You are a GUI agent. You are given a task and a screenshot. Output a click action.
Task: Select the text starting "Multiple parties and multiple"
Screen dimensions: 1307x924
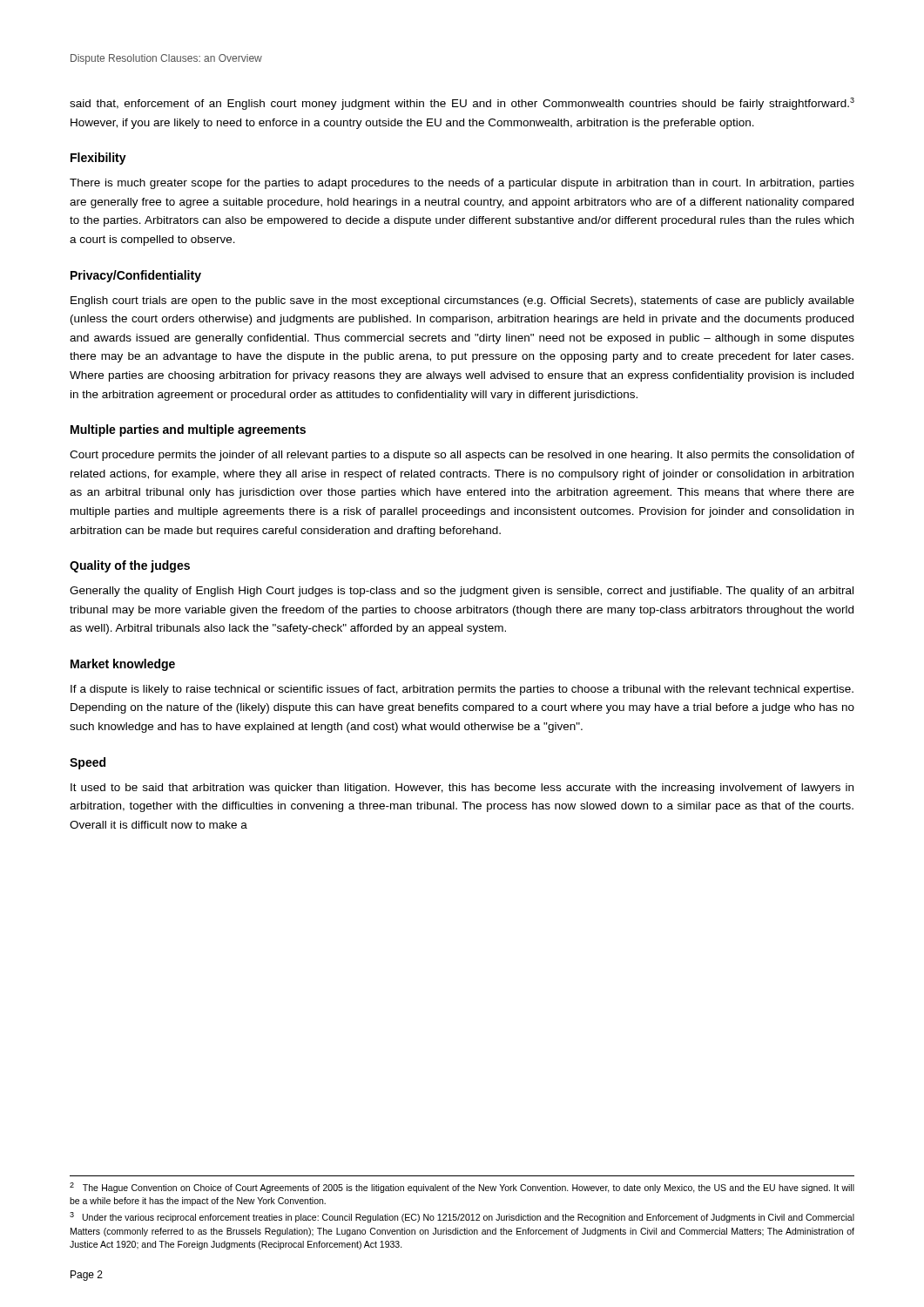coord(188,430)
